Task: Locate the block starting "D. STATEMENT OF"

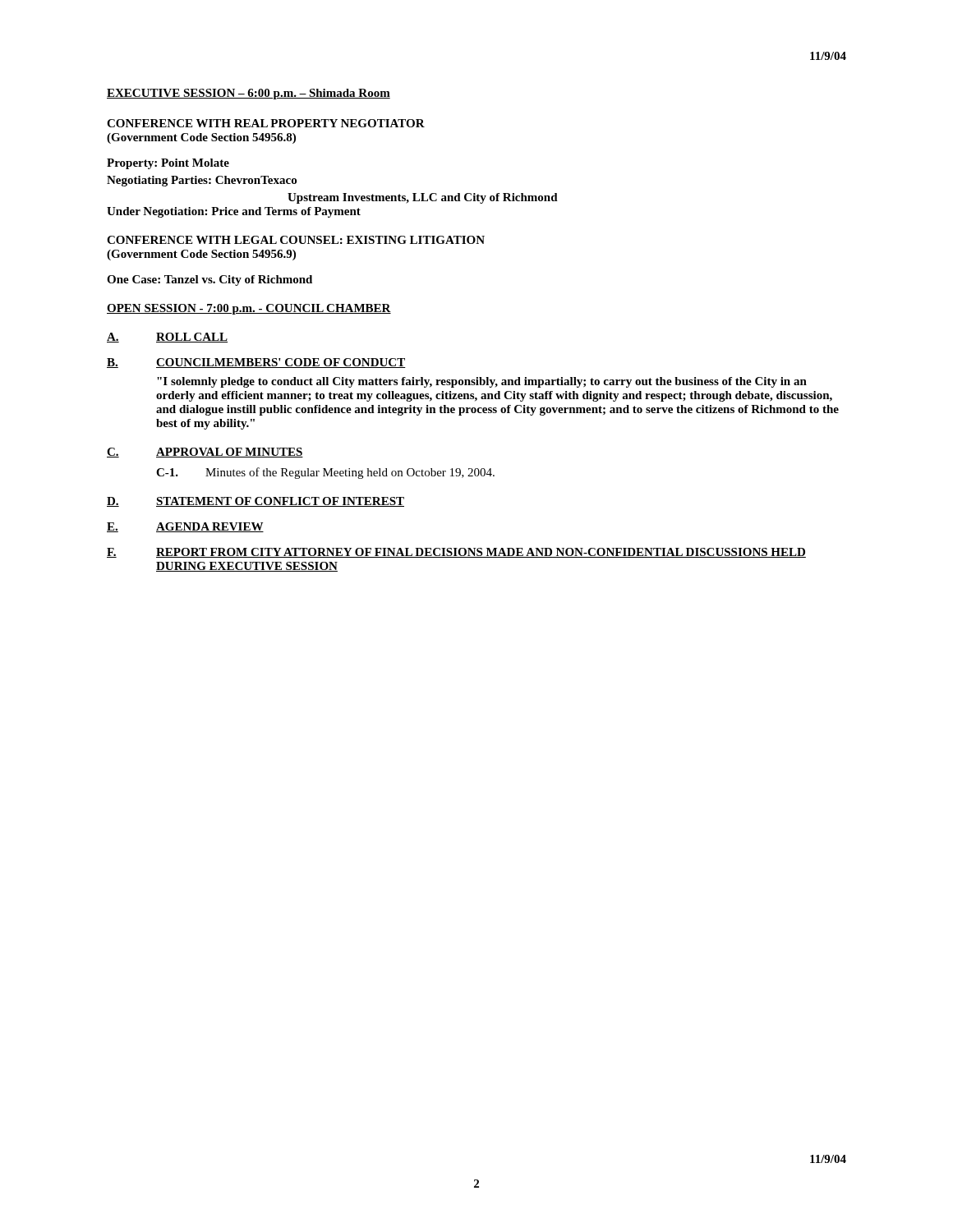Action: point(256,502)
